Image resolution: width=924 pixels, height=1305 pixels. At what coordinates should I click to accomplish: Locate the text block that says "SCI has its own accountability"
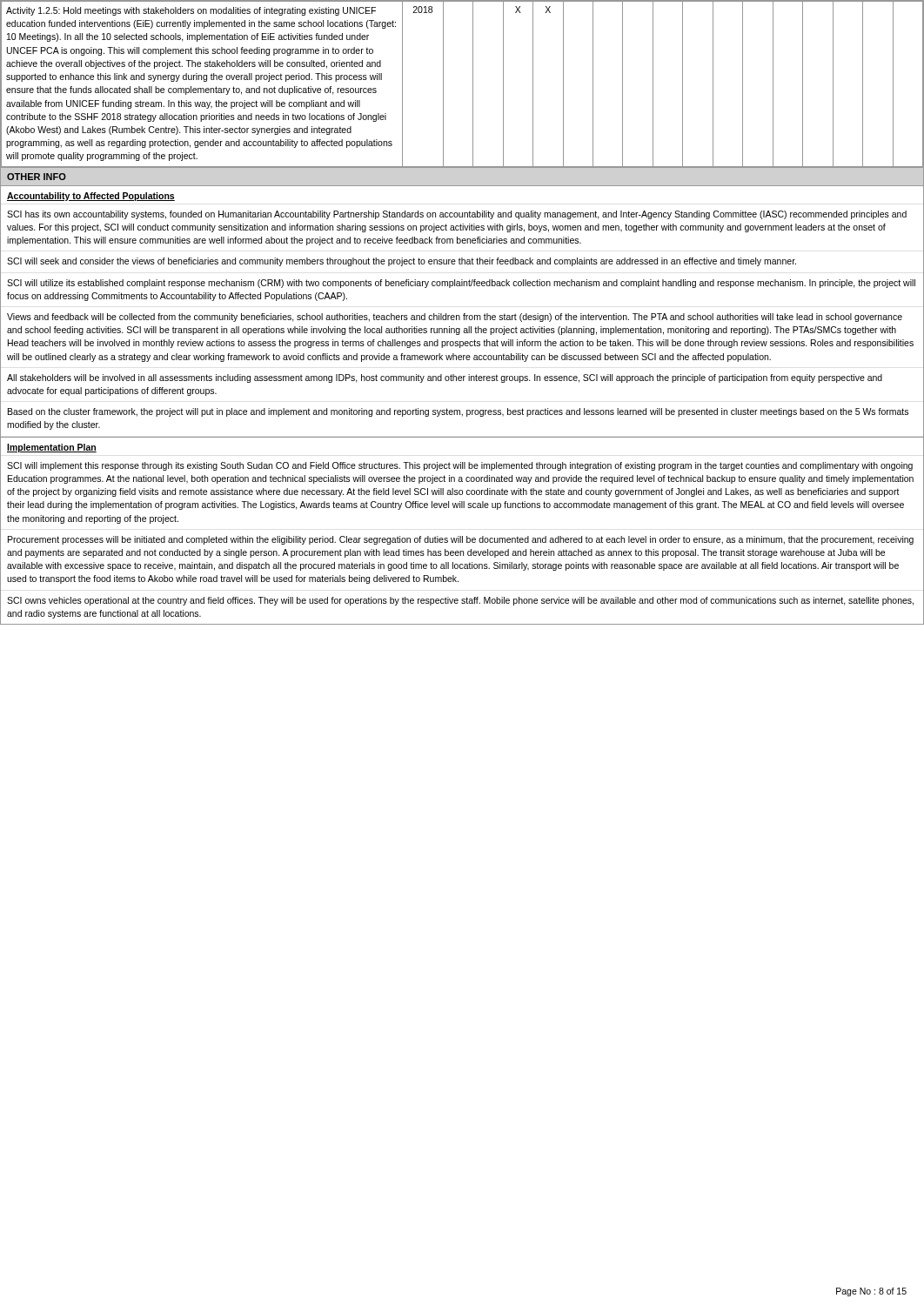tap(457, 227)
